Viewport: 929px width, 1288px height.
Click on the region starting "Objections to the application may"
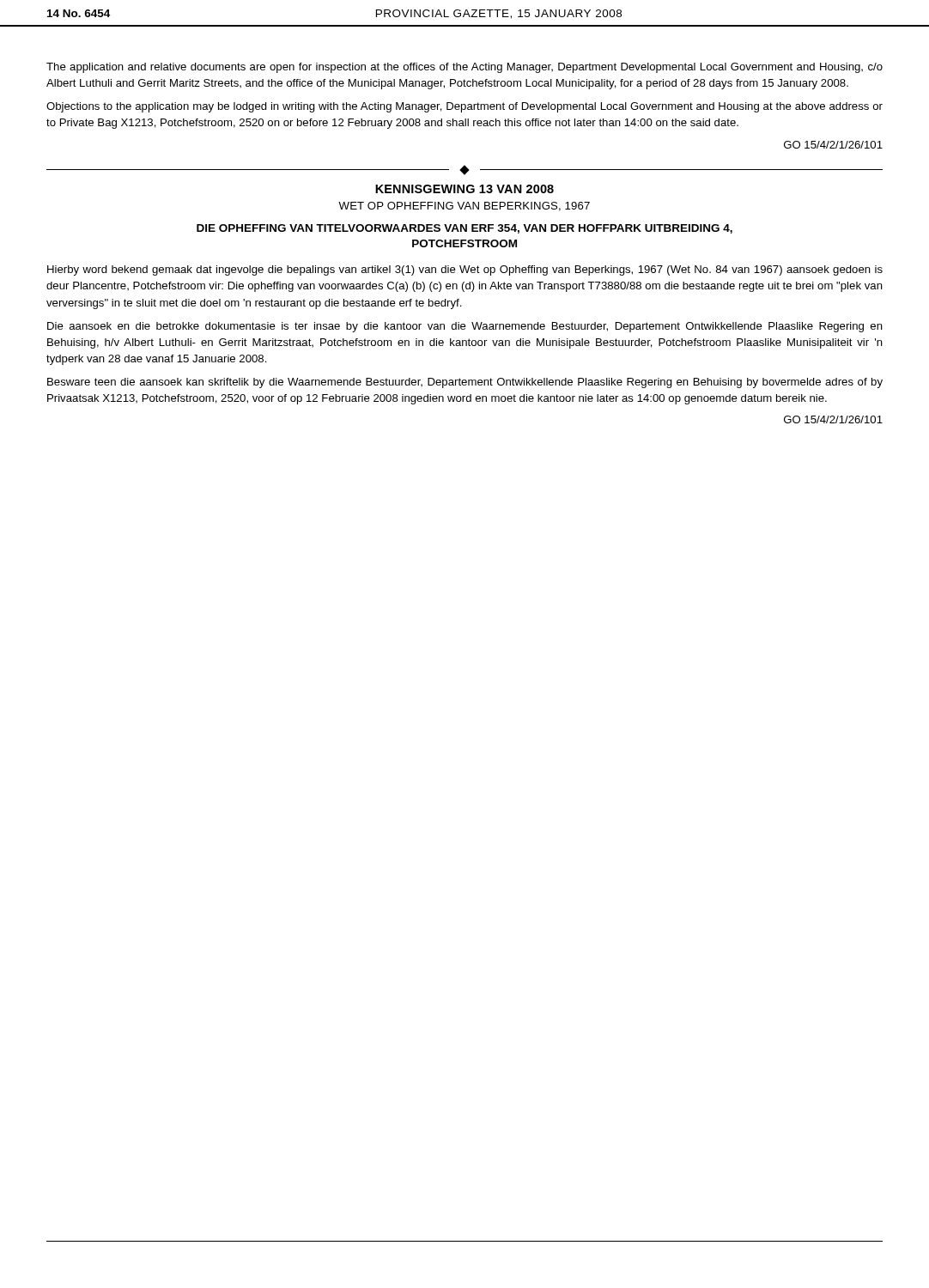click(x=464, y=115)
